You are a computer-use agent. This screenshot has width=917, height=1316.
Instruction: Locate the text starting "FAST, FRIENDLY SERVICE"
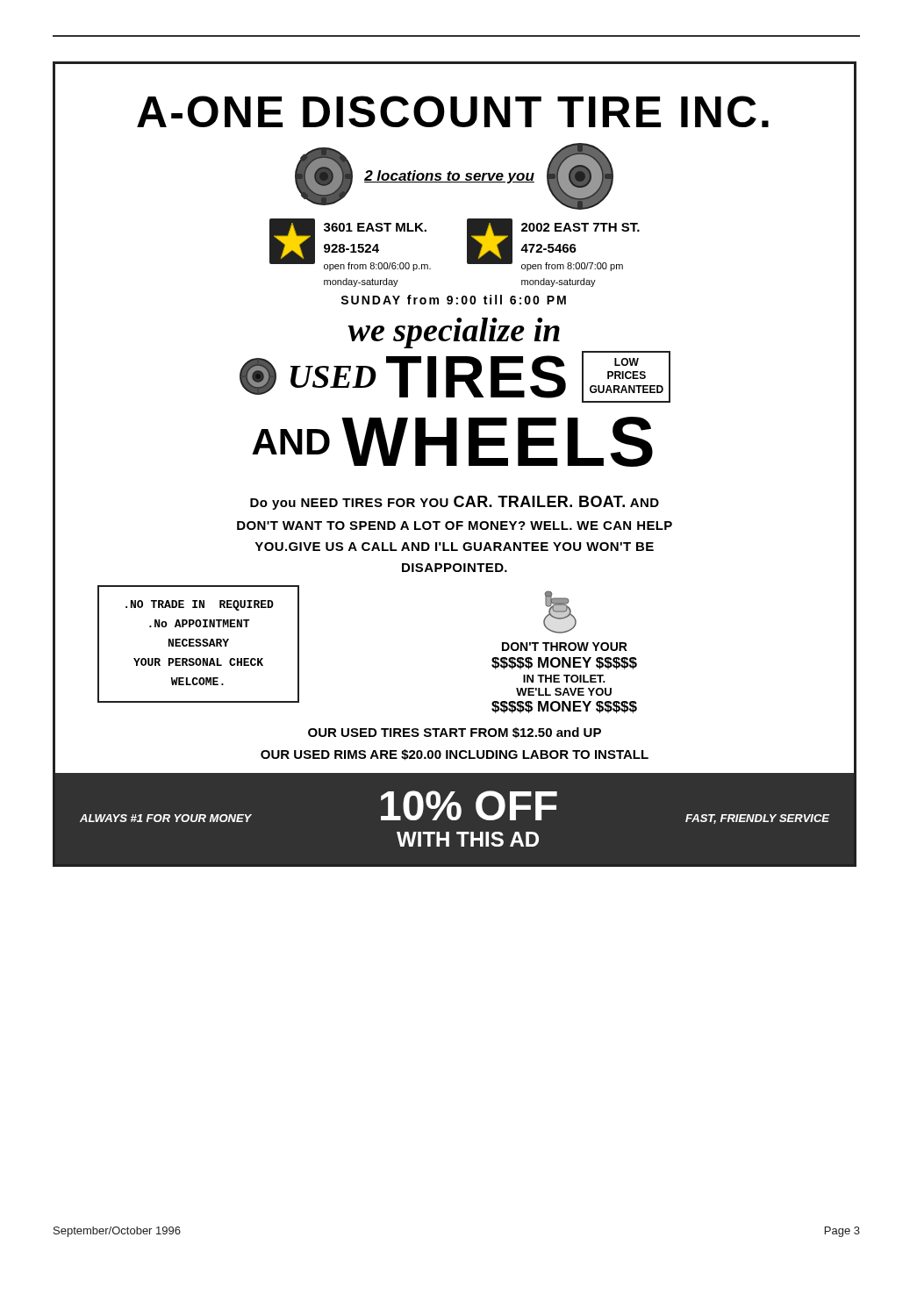click(757, 818)
